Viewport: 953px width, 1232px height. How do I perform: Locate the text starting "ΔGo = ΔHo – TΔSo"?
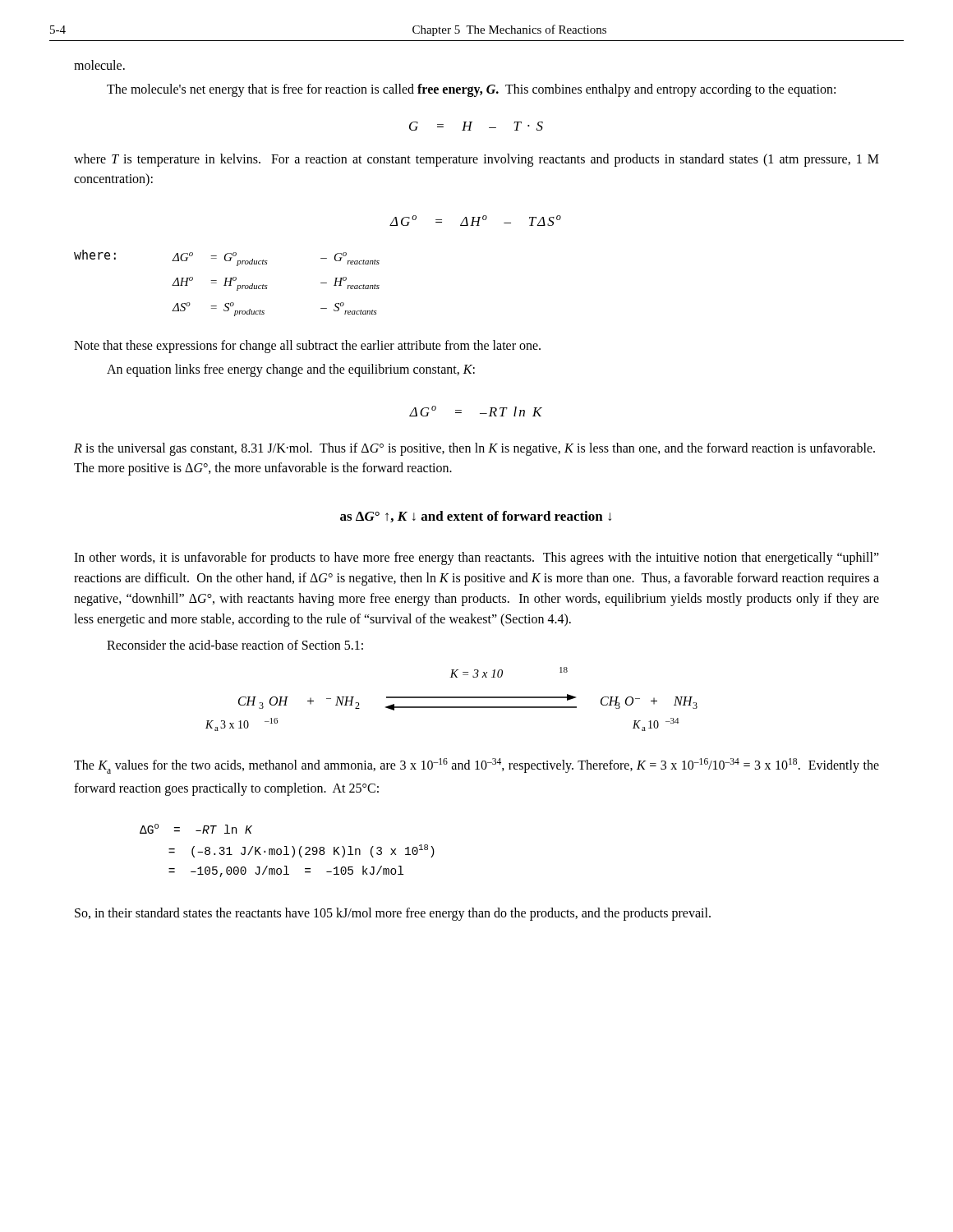coord(476,221)
